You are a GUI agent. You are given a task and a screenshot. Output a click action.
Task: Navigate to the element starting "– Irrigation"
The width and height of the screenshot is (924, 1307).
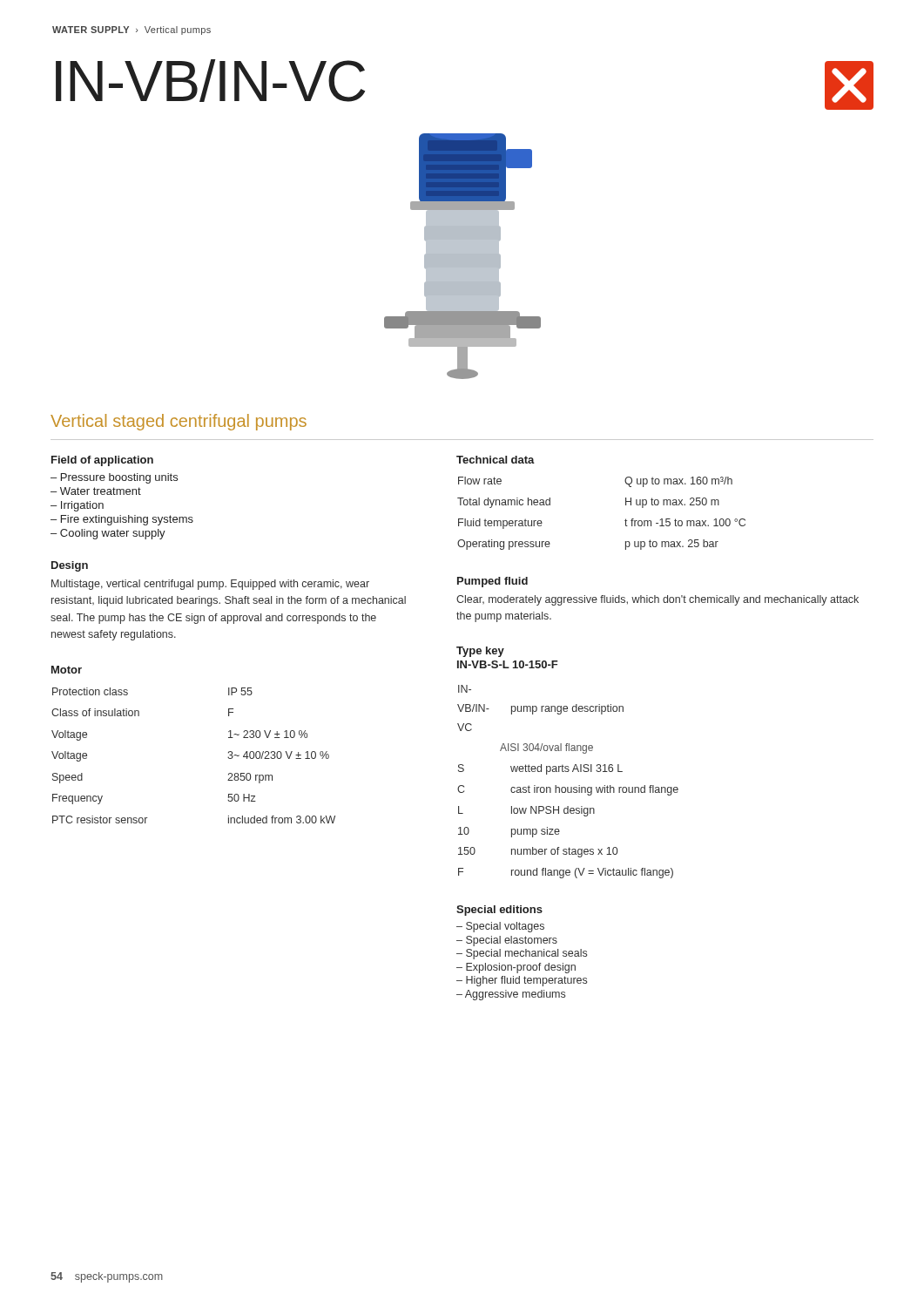pos(77,505)
